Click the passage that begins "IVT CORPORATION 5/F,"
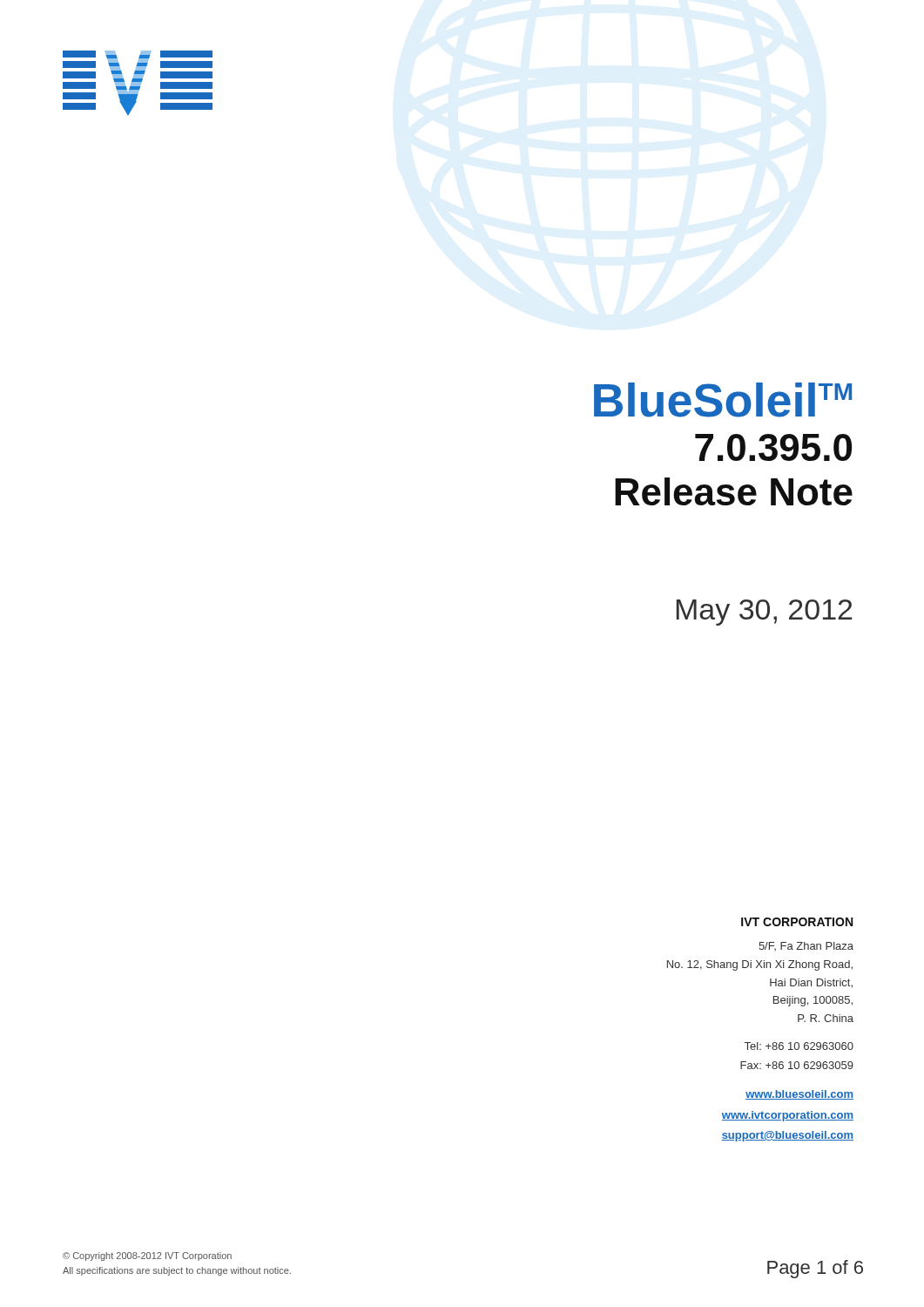 (797, 922)
